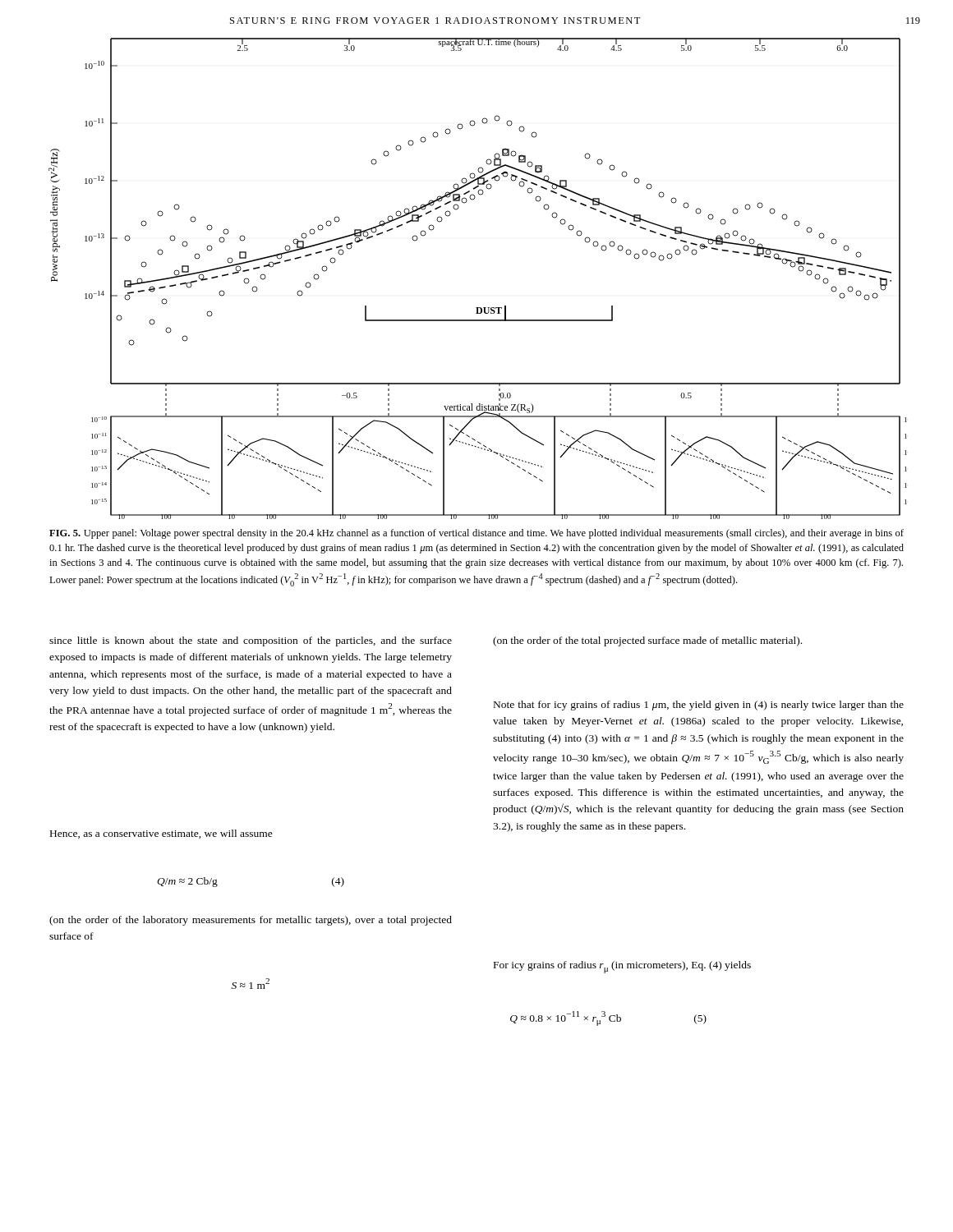Locate the text starting "S ≈ 1 m2"
This screenshot has width=953, height=1232.
point(251,983)
